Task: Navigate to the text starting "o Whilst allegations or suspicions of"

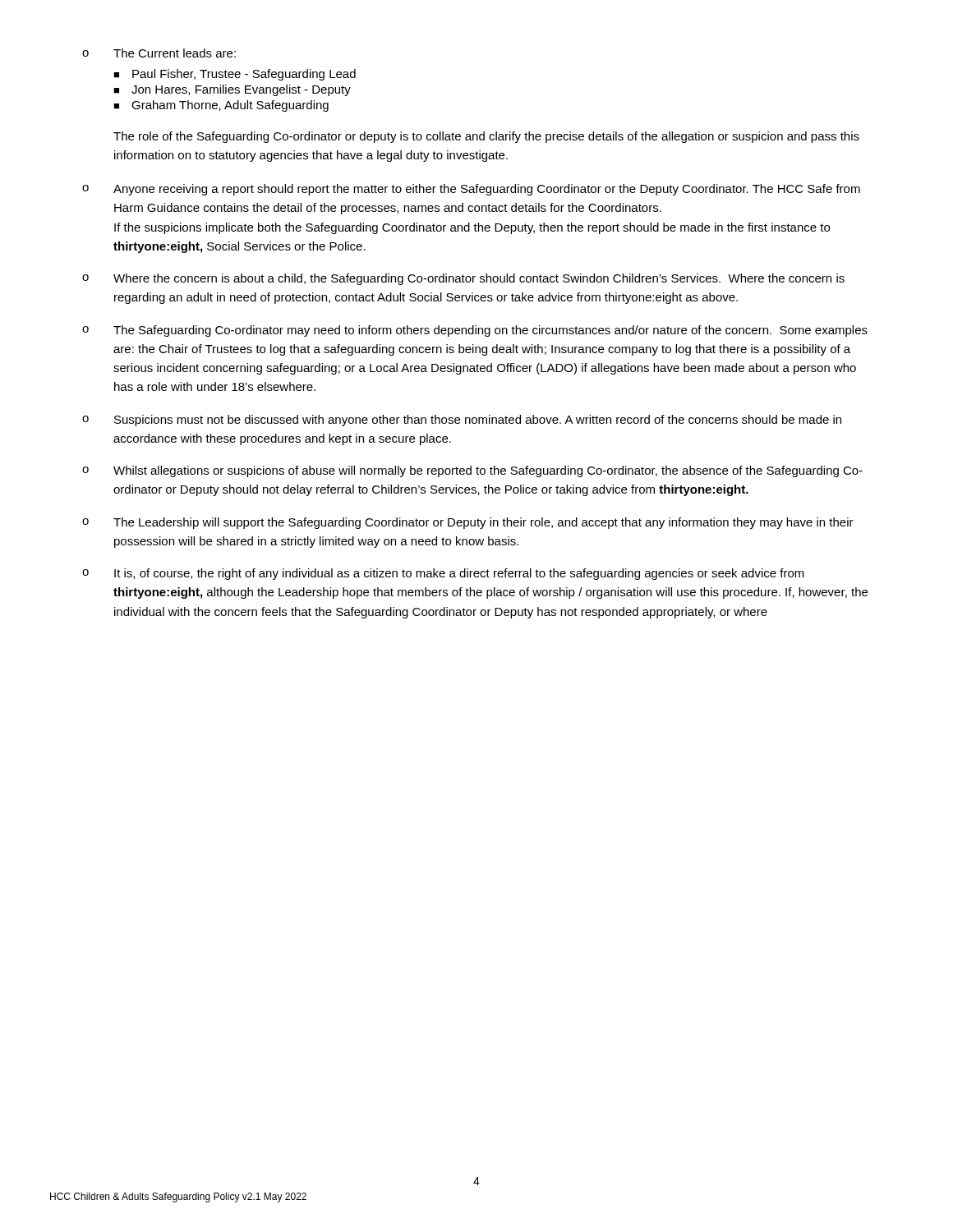Action: [476, 480]
